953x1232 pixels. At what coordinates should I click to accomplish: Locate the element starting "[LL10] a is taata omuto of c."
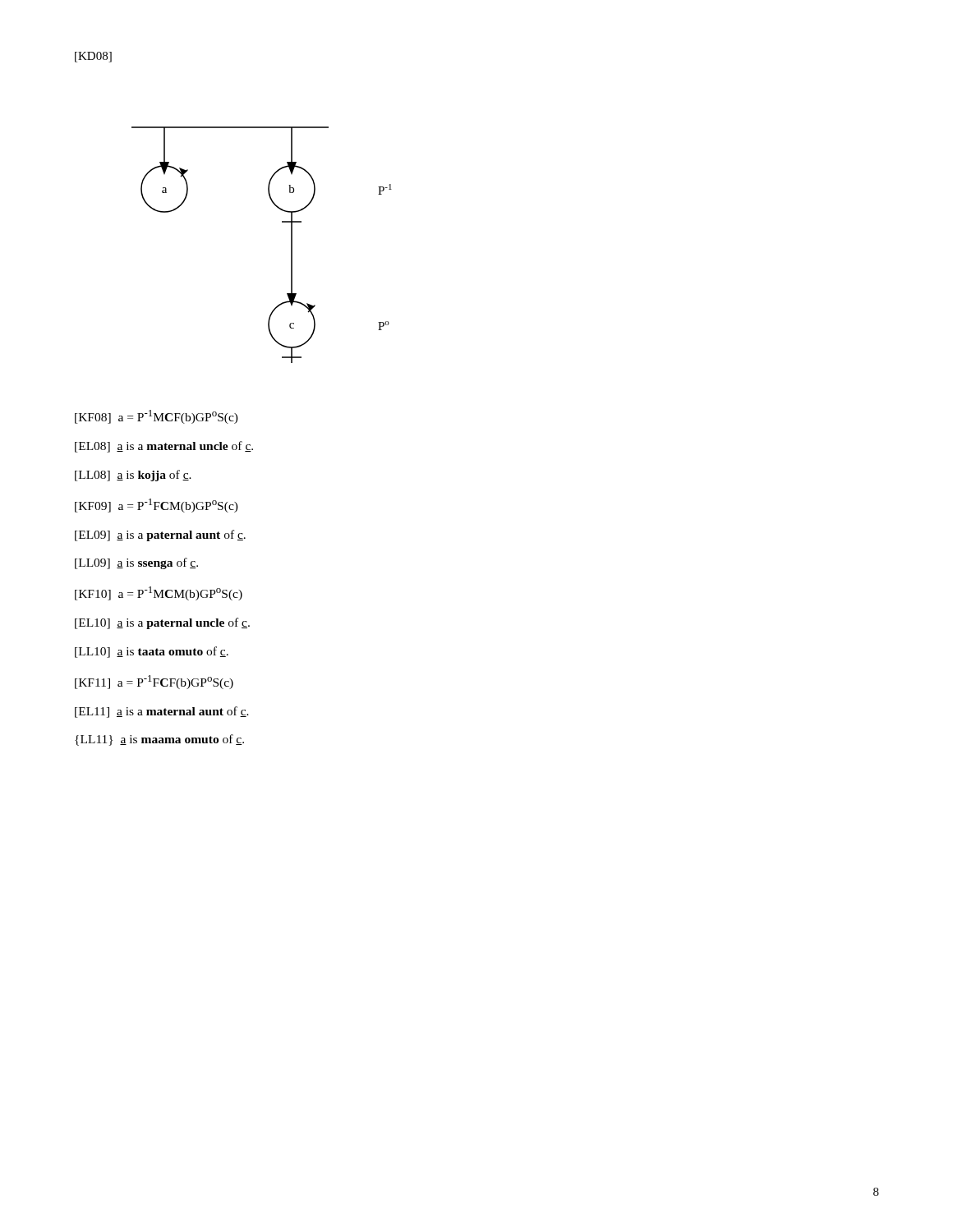pyautogui.click(x=151, y=651)
